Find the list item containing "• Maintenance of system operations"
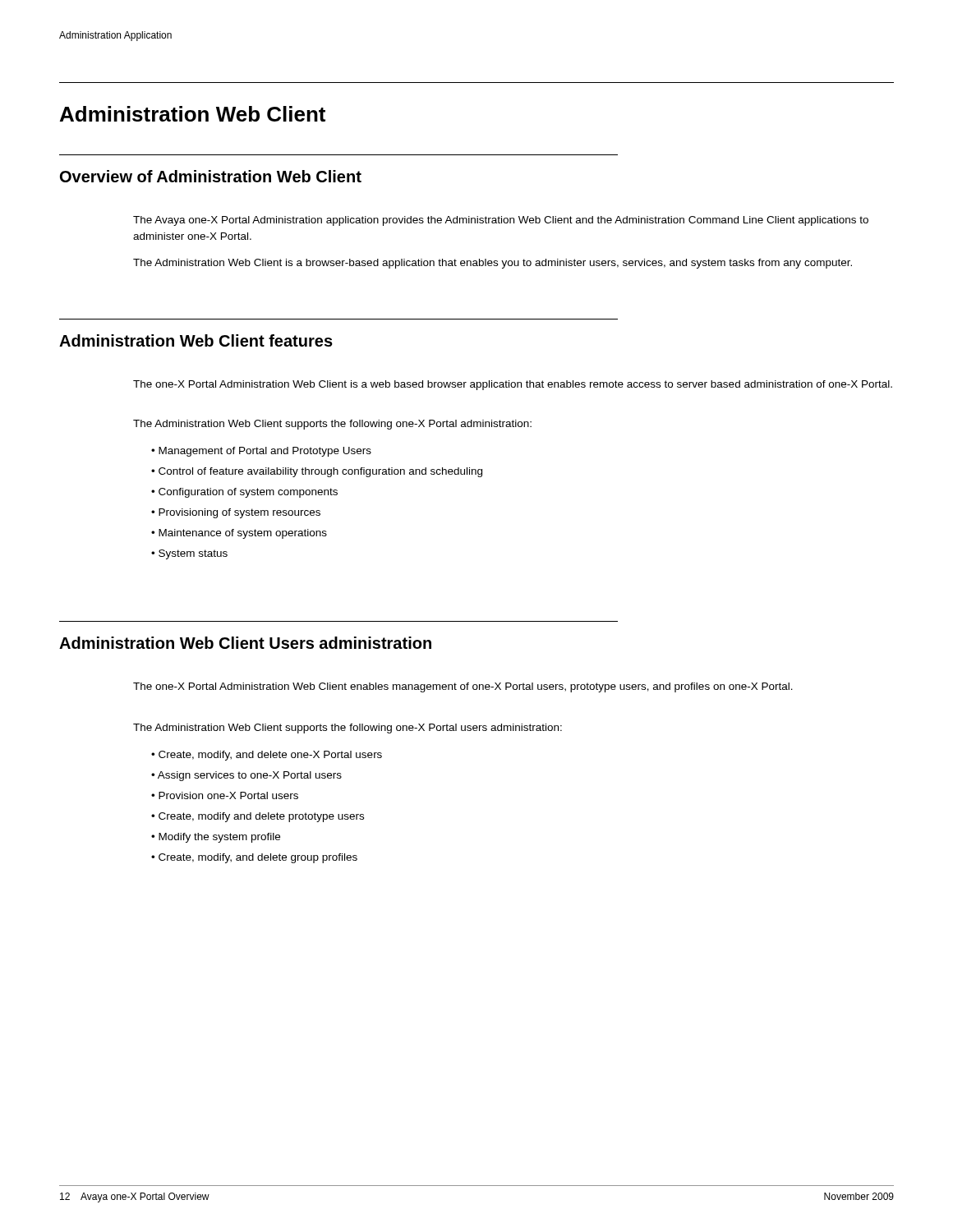Screen dimensions: 1232x953 pyautogui.click(x=239, y=533)
